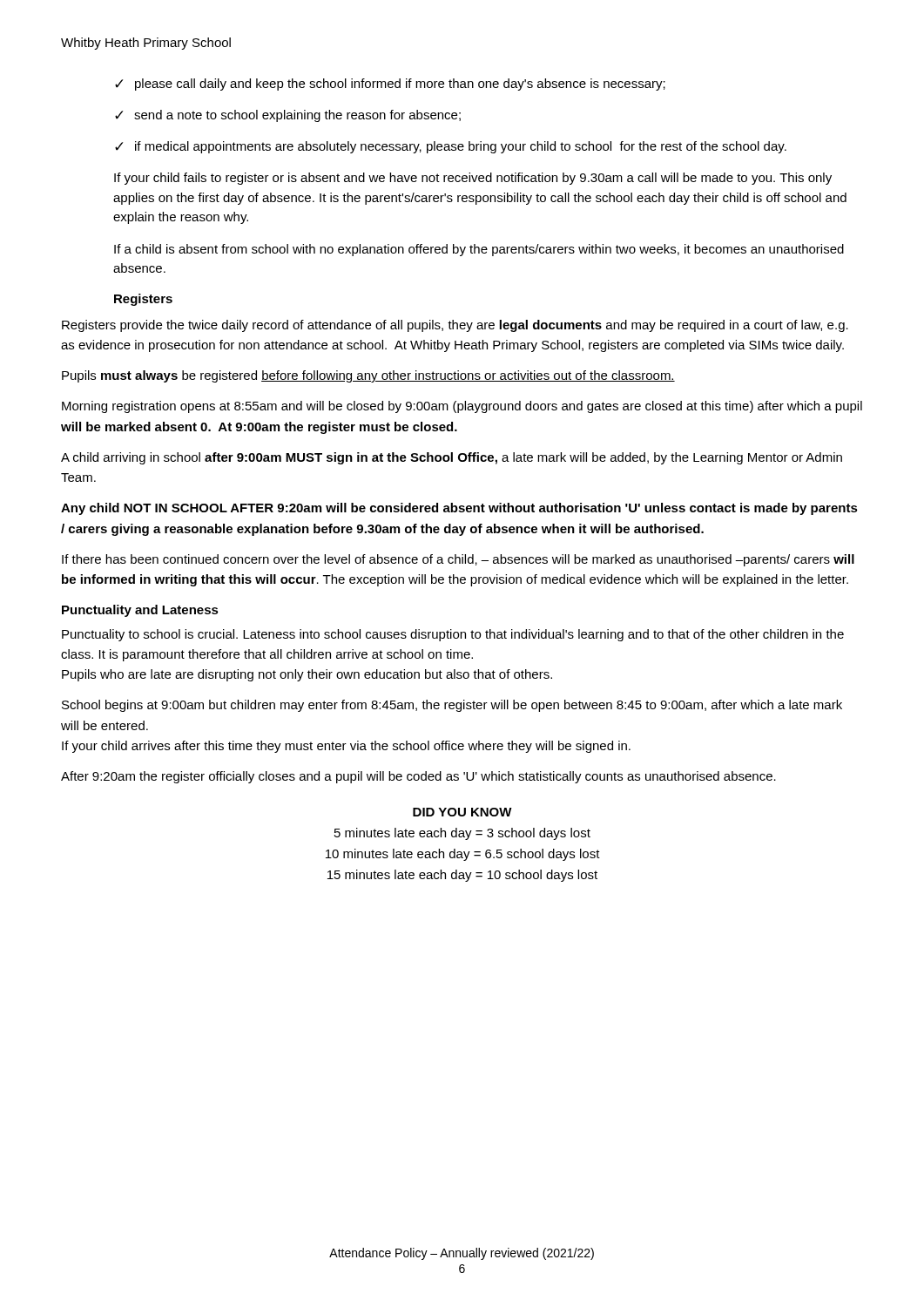Where is the passage that starts "Any child NOT IN SCHOOL AFTER"?
Screen dimensions: 1307x924
click(x=459, y=518)
